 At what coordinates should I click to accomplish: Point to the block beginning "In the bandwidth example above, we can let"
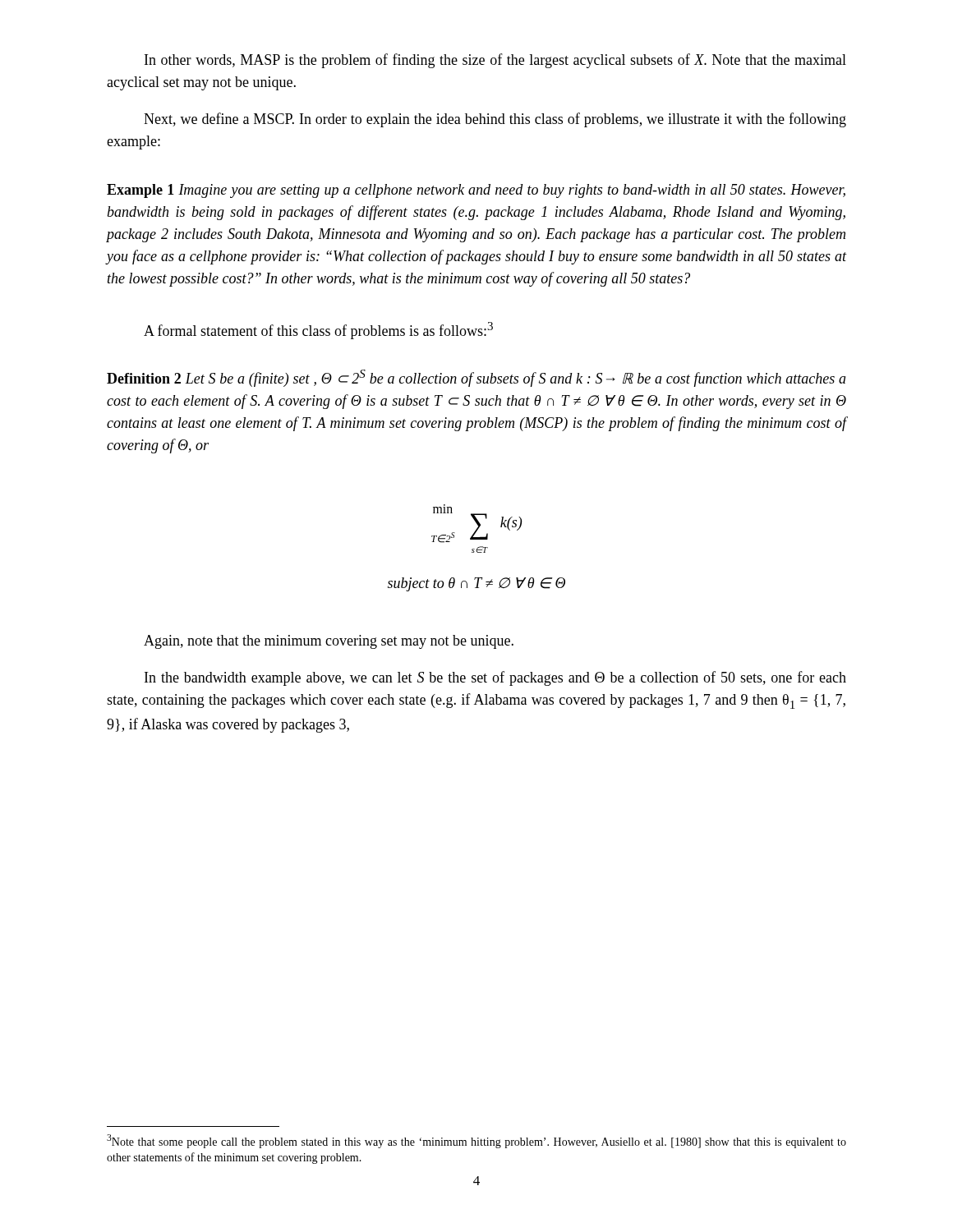476,701
